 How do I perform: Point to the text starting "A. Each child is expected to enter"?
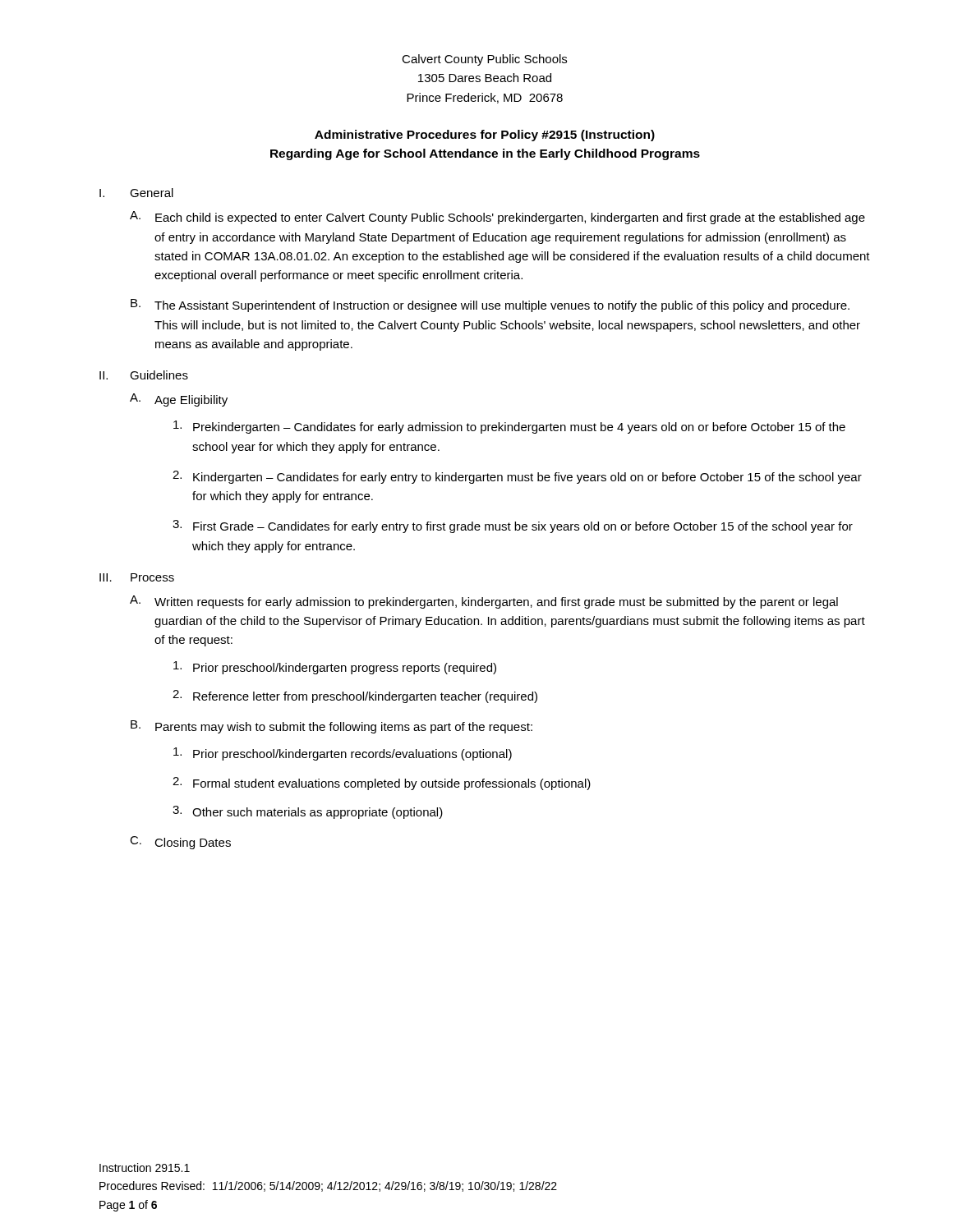pyautogui.click(x=500, y=246)
